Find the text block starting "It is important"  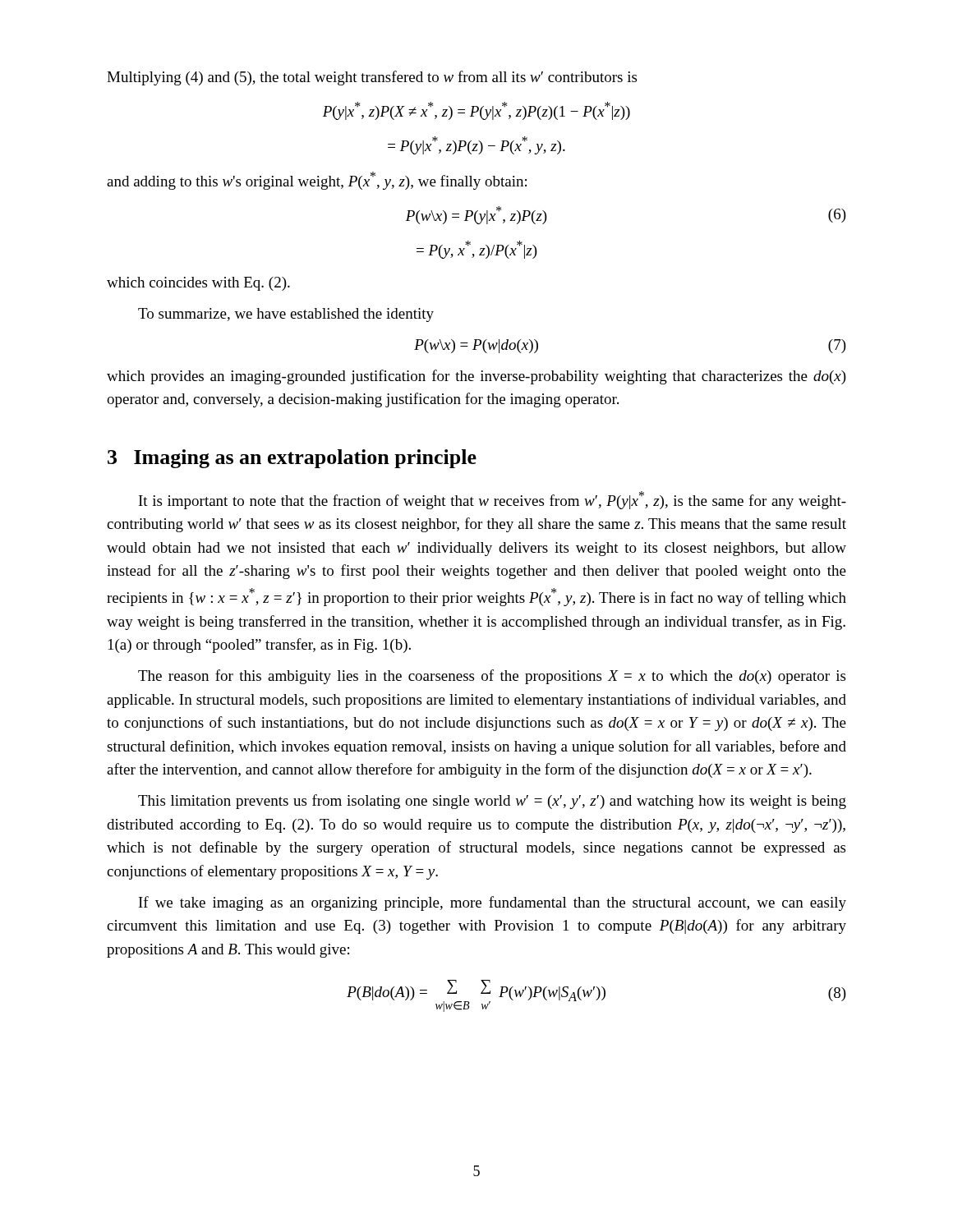(x=476, y=571)
